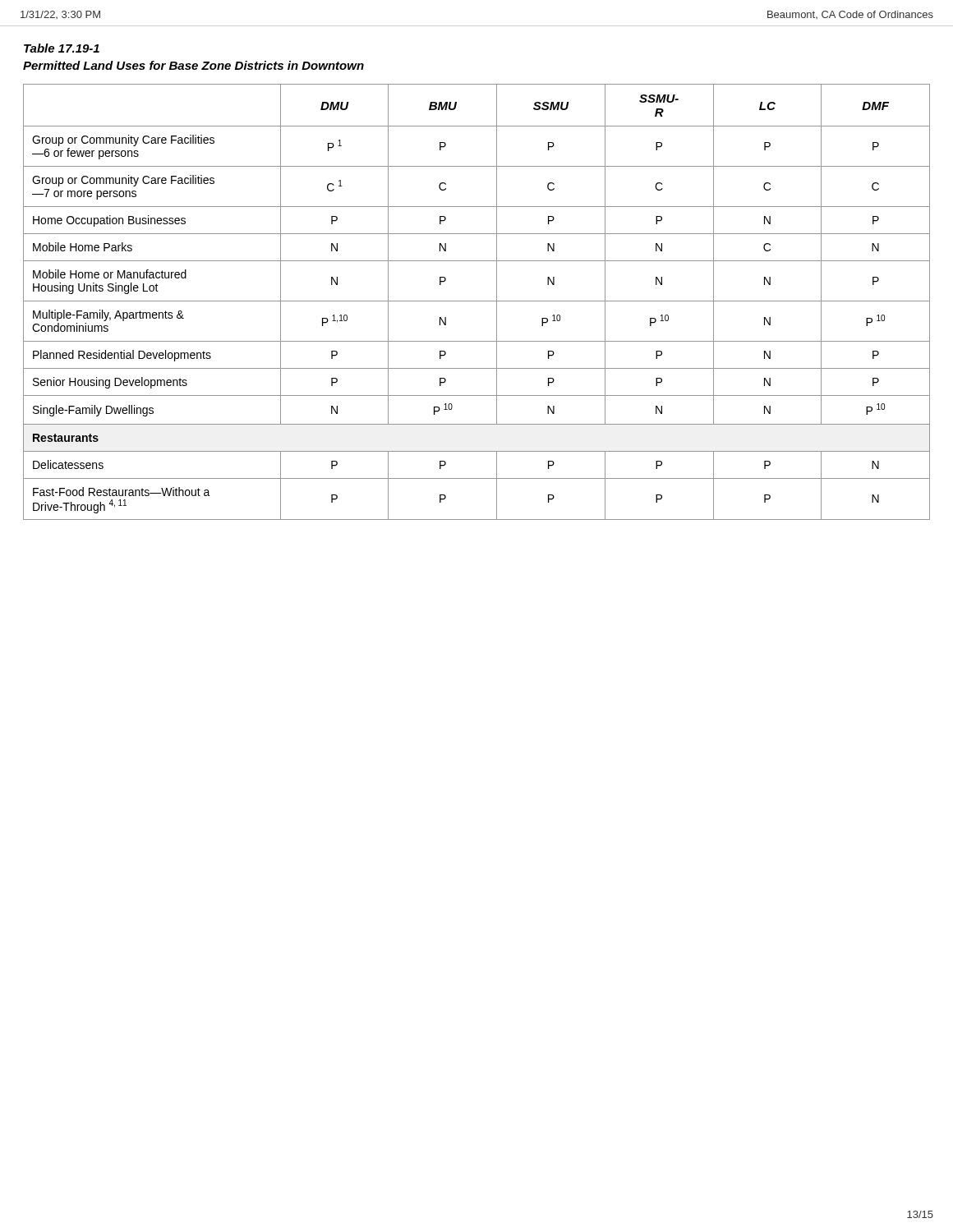Screen dimensions: 1232x953
Task: Click on the title that says "Permitted Land Uses for Base"
Action: [x=194, y=65]
